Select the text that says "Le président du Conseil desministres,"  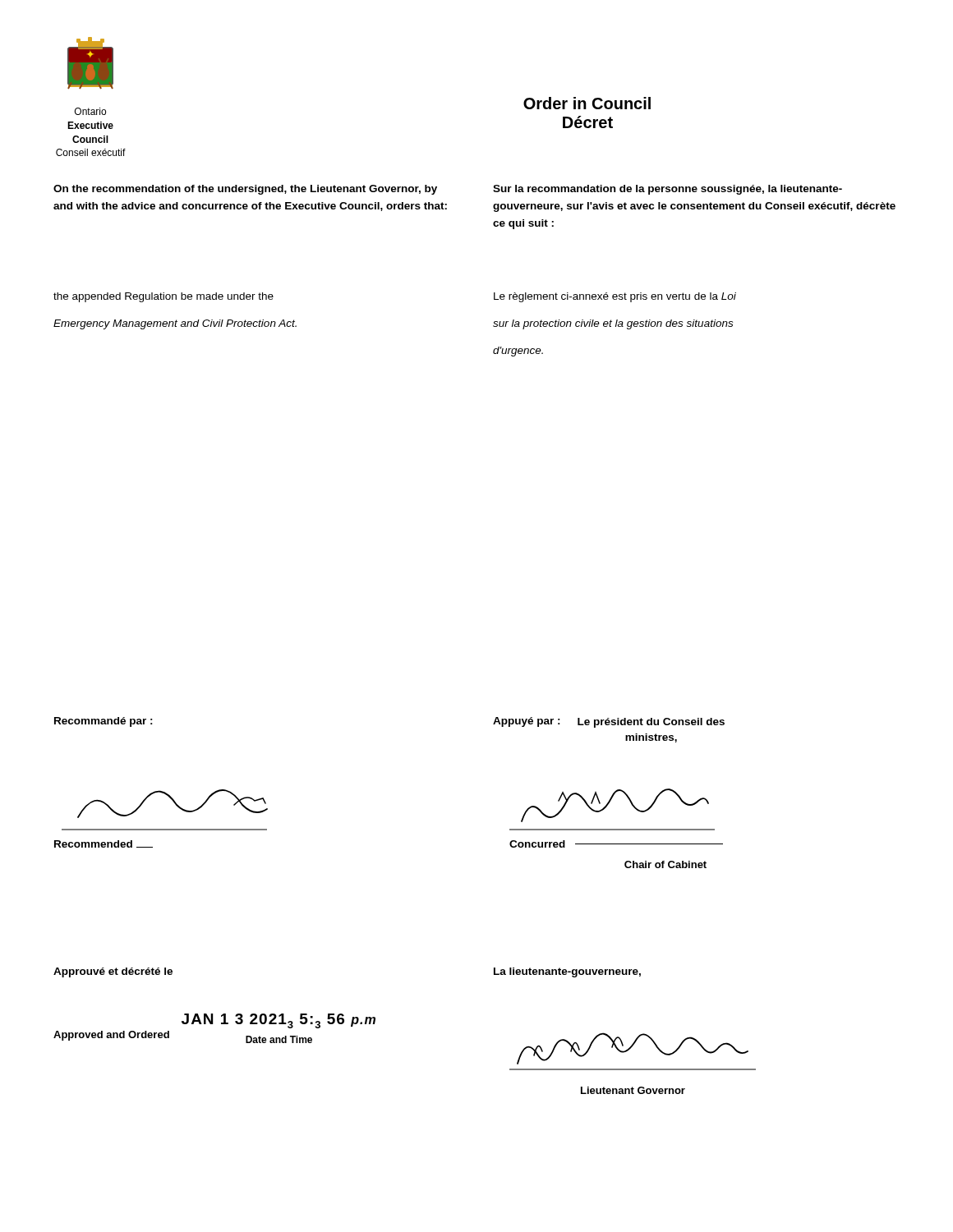tap(651, 729)
